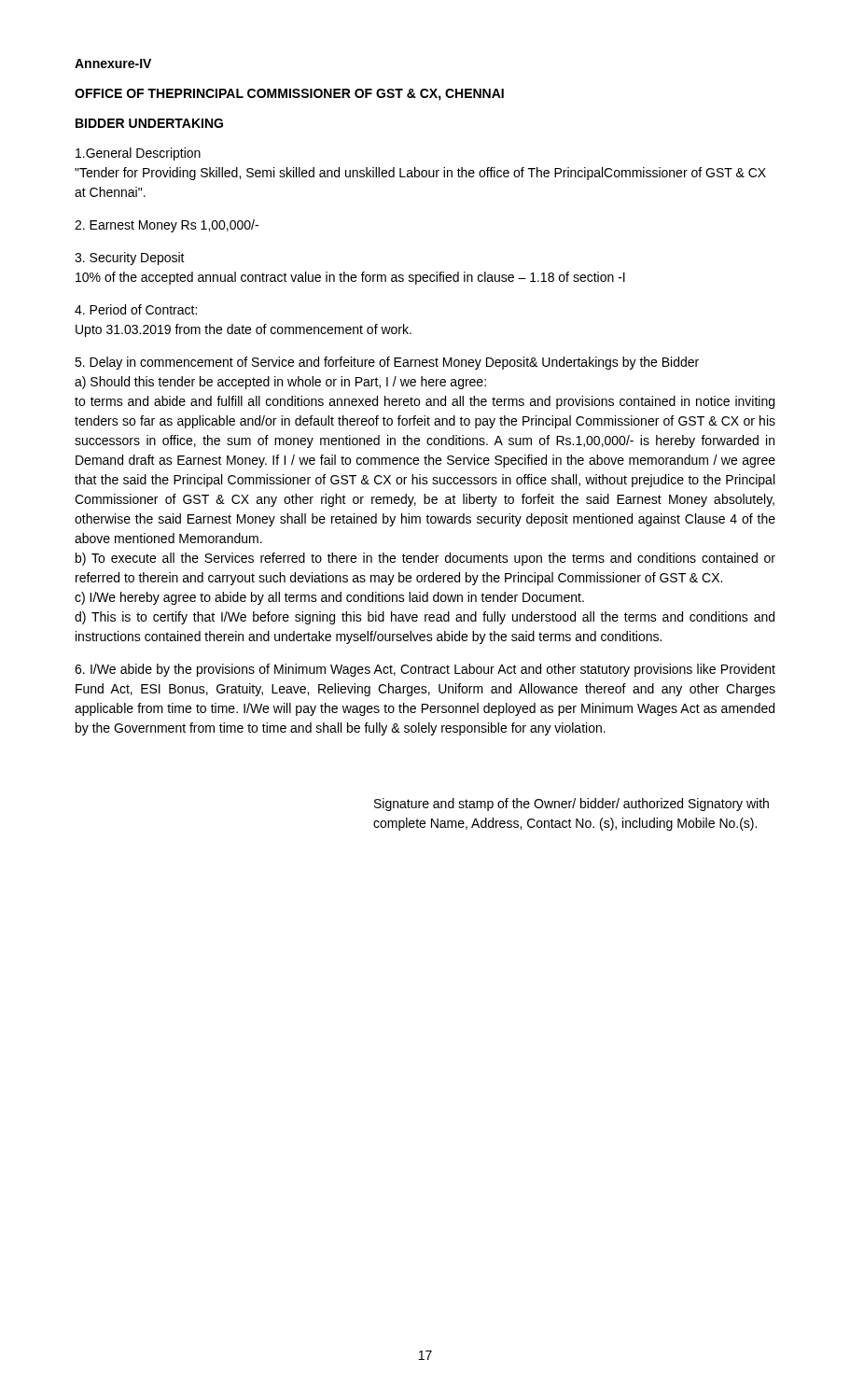Click on the element starting "BIDDER UNDERTAKING"

(149, 123)
